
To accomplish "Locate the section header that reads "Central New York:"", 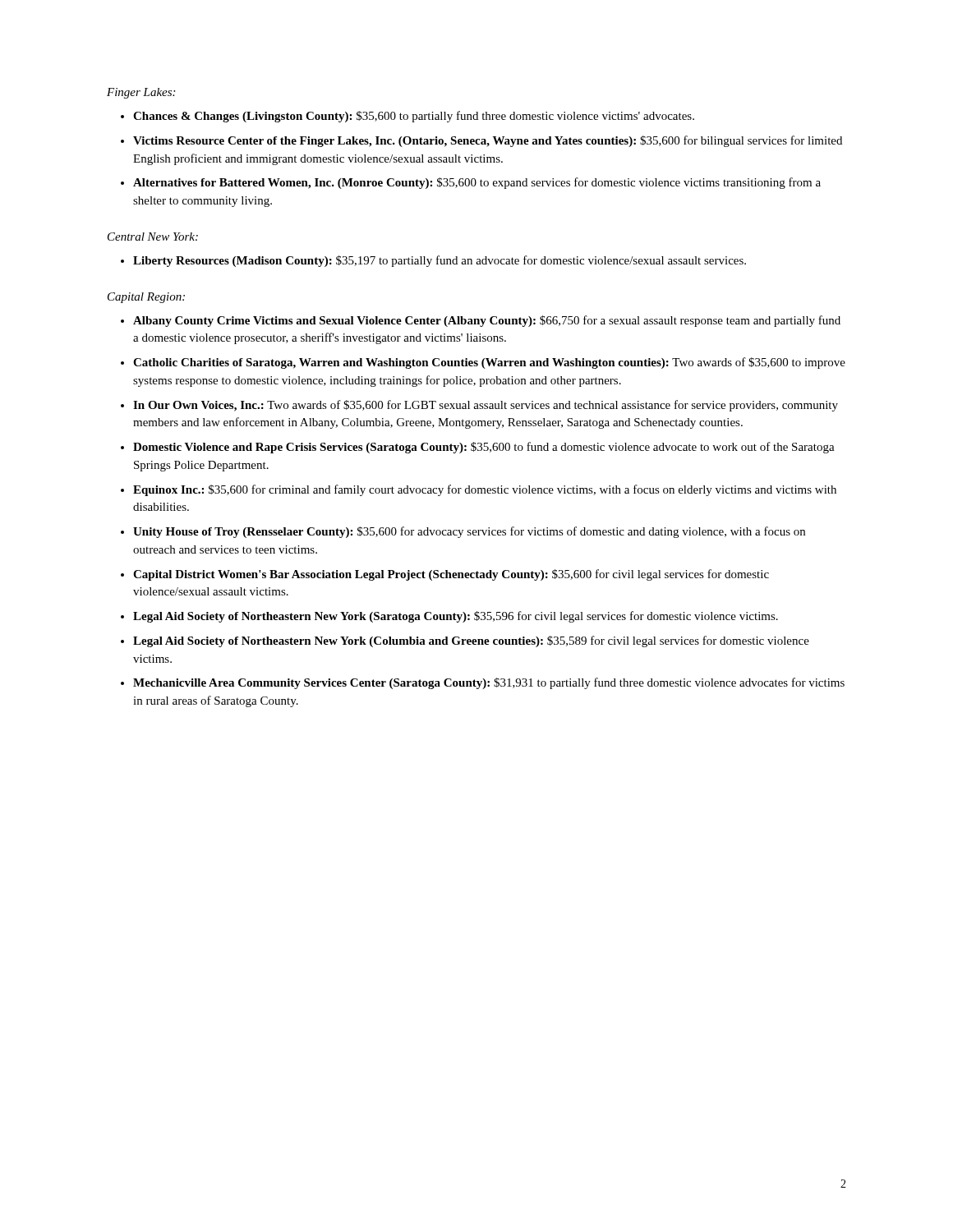I will (153, 236).
